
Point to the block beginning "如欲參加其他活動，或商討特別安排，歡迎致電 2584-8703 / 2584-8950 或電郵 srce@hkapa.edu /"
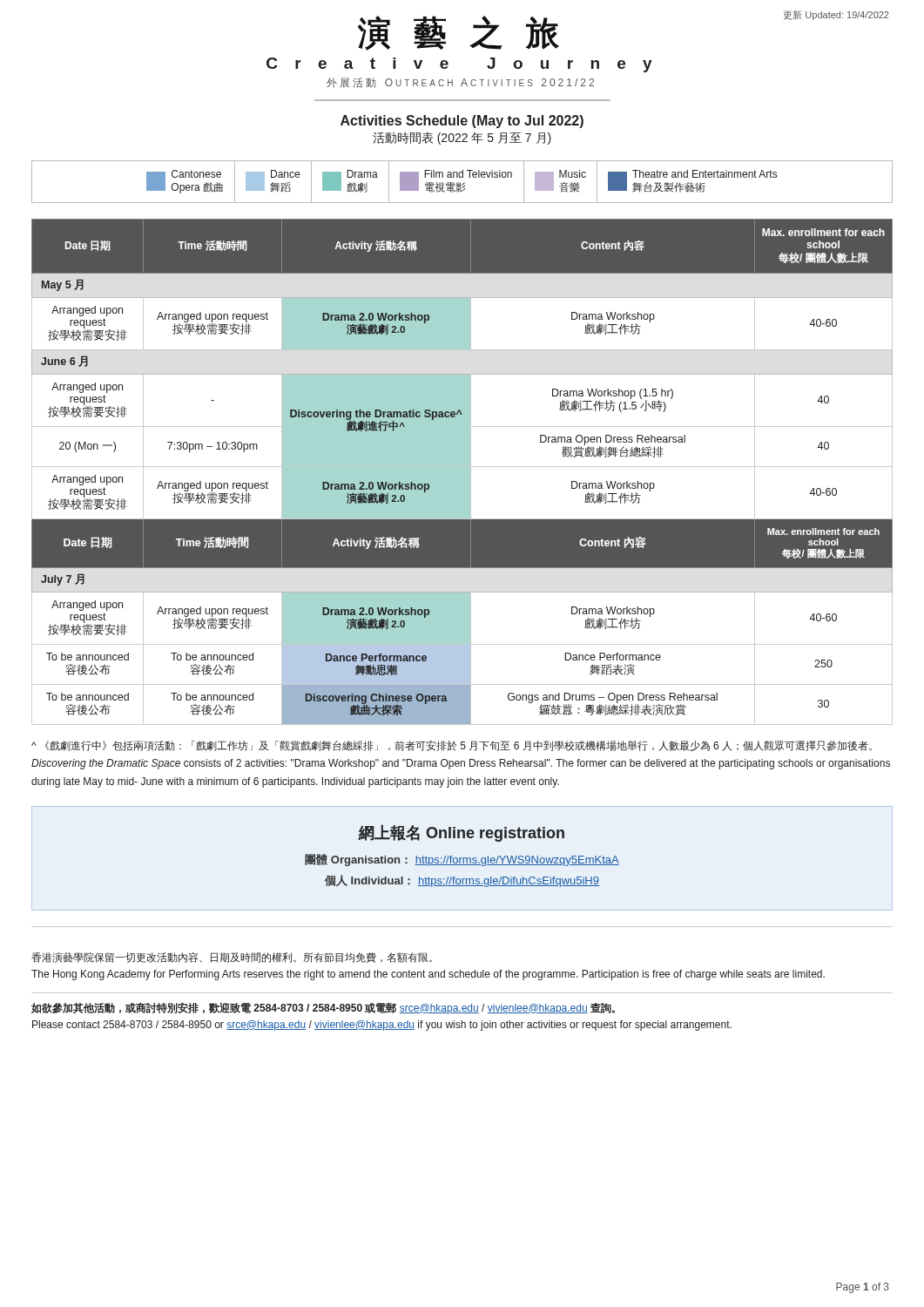click(x=462, y=1017)
